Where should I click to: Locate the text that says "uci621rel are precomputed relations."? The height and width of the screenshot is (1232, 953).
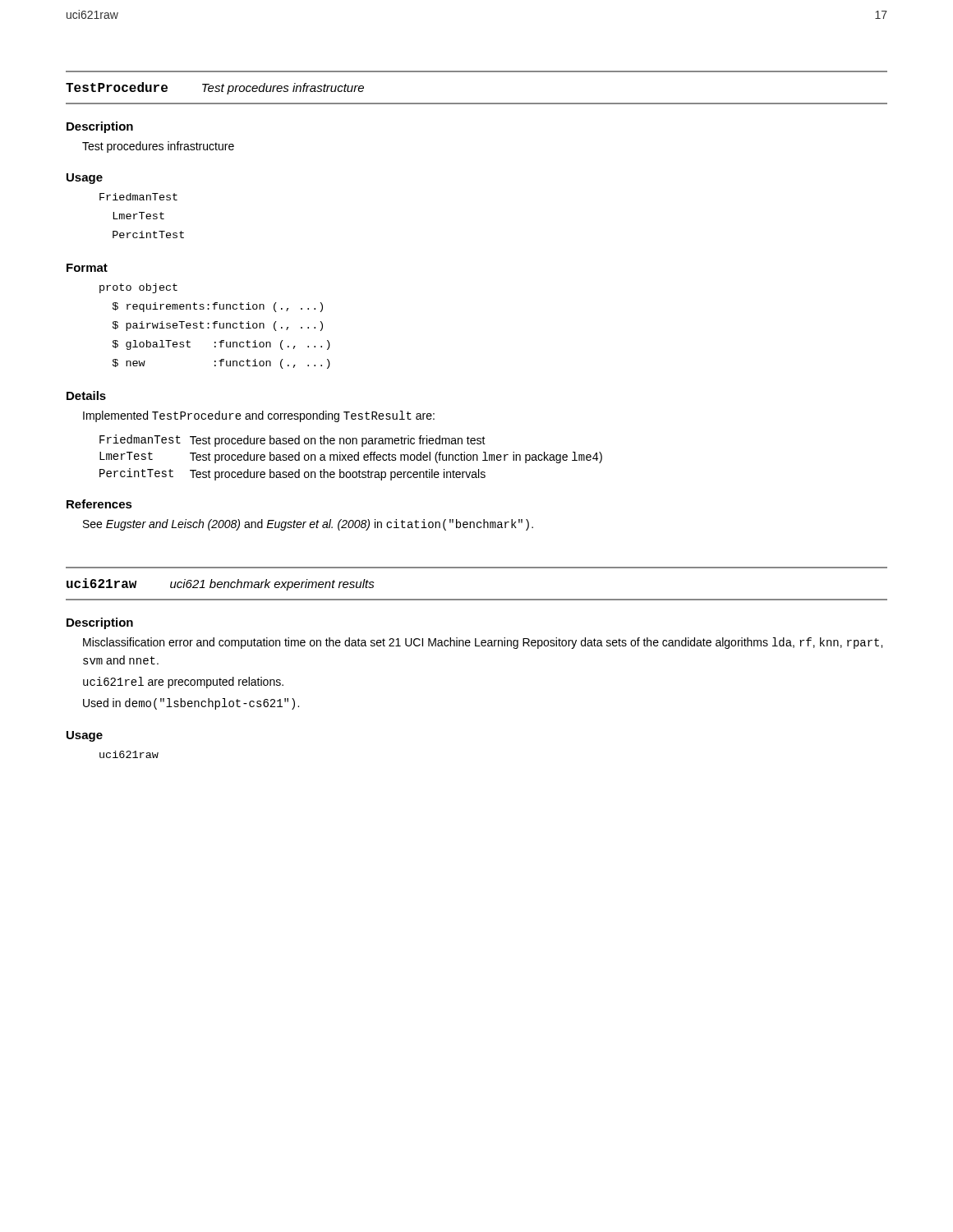pos(183,682)
